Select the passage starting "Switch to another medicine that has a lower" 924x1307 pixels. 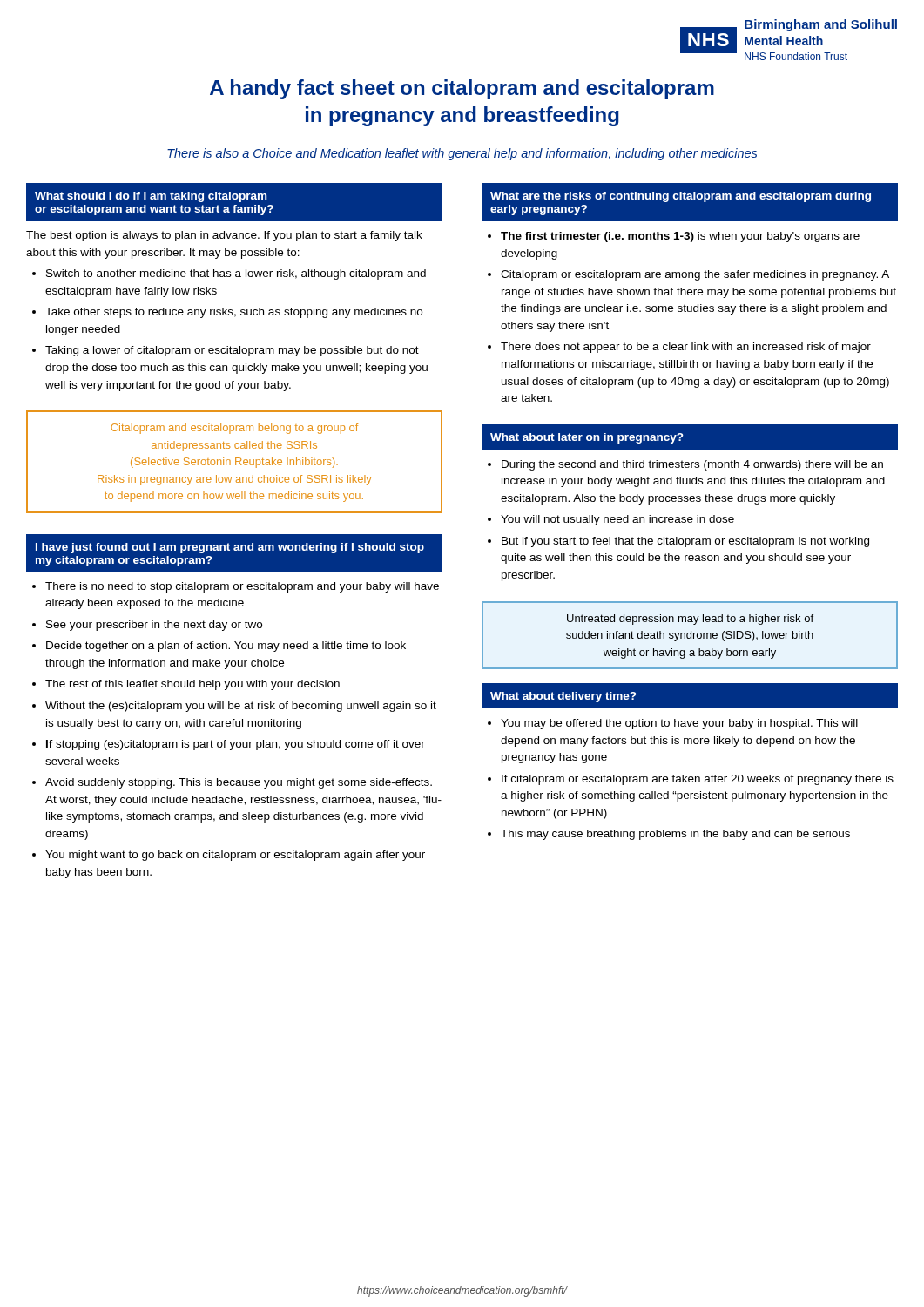coord(236,282)
